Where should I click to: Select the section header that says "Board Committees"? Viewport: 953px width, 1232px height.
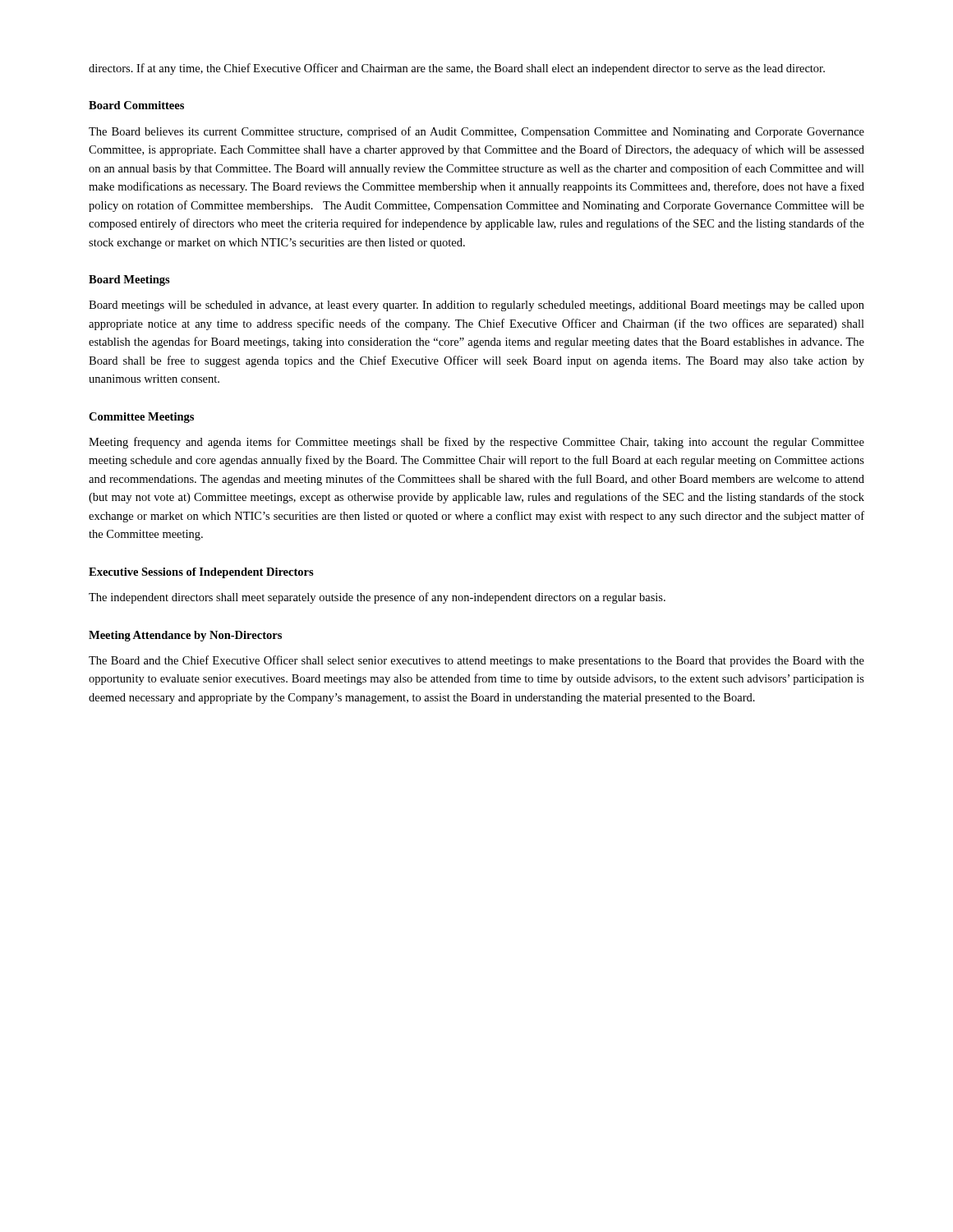(x=137, y=106)
